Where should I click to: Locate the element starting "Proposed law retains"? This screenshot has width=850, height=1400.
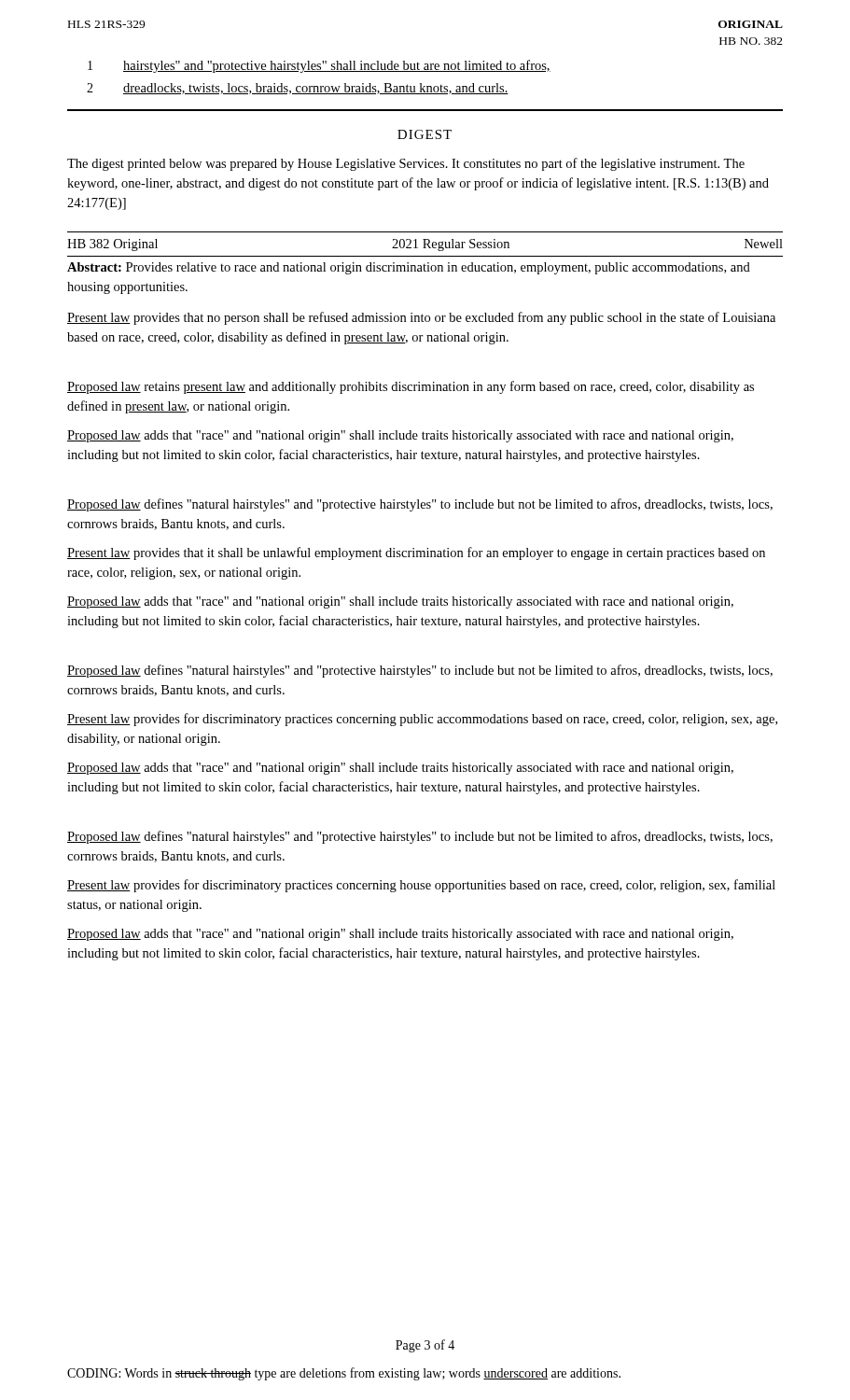pyautogui.click(x=411, y=396)
